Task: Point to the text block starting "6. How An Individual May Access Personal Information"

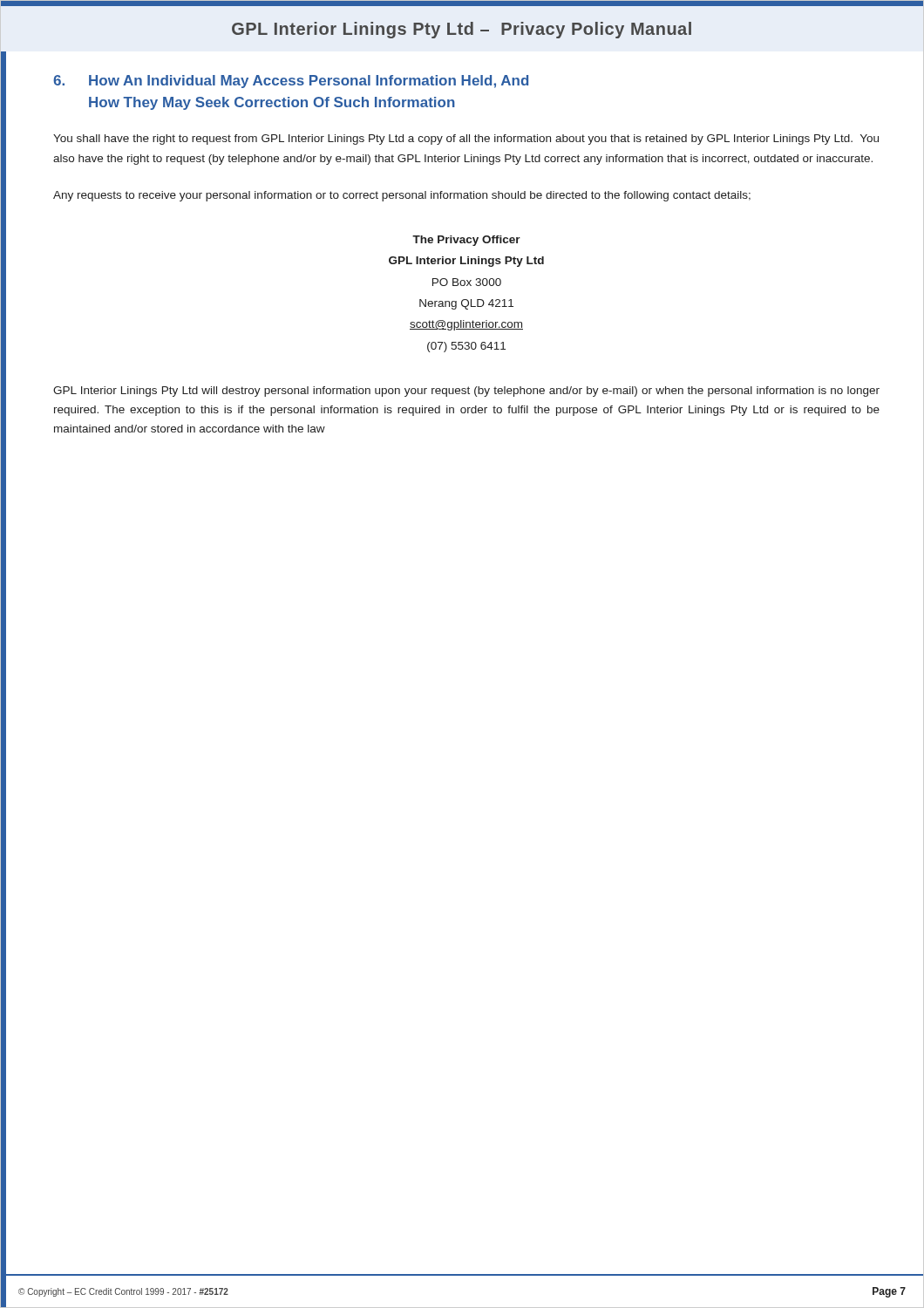Action: point(291,92)
